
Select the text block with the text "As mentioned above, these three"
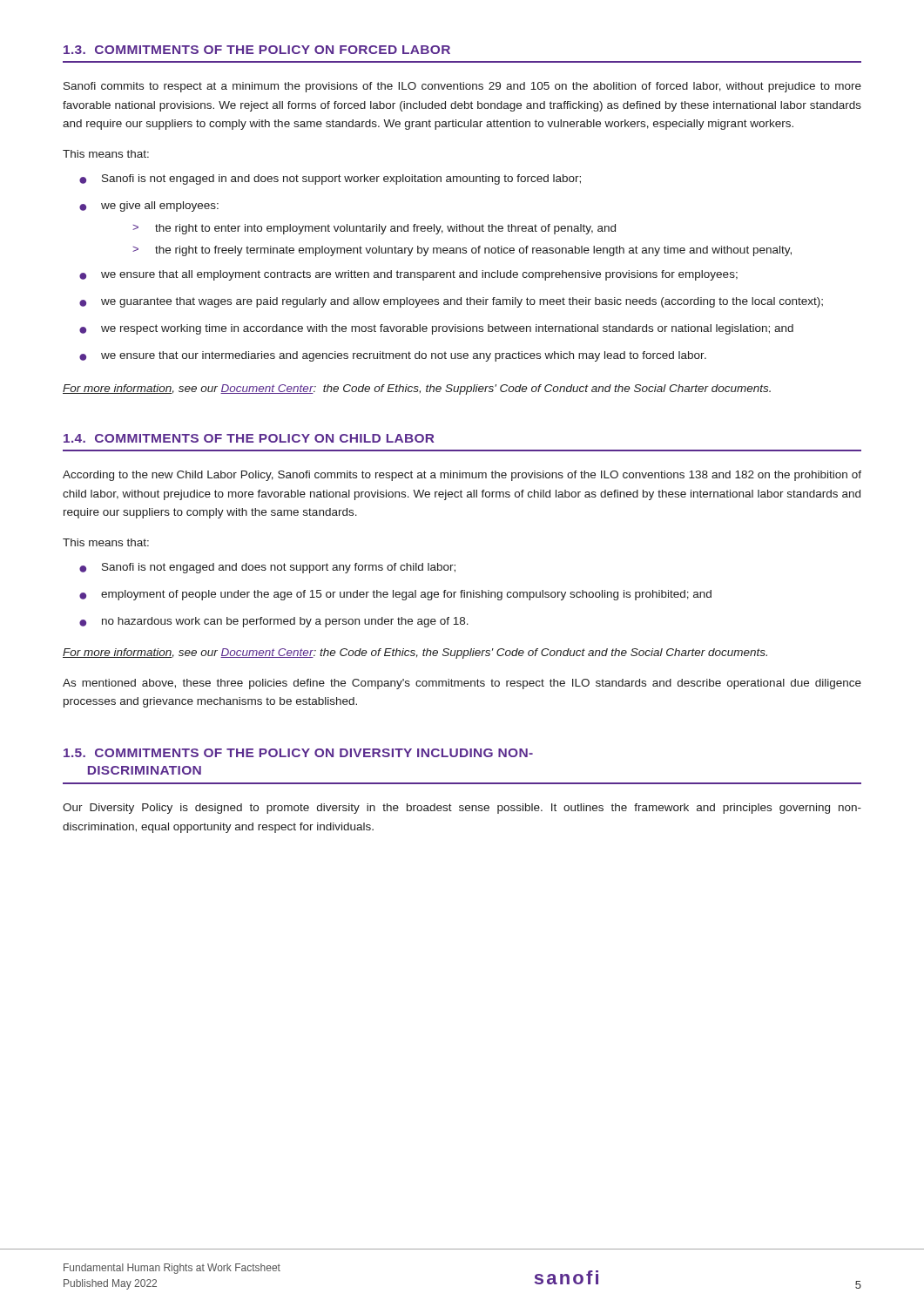coord(462,692)
